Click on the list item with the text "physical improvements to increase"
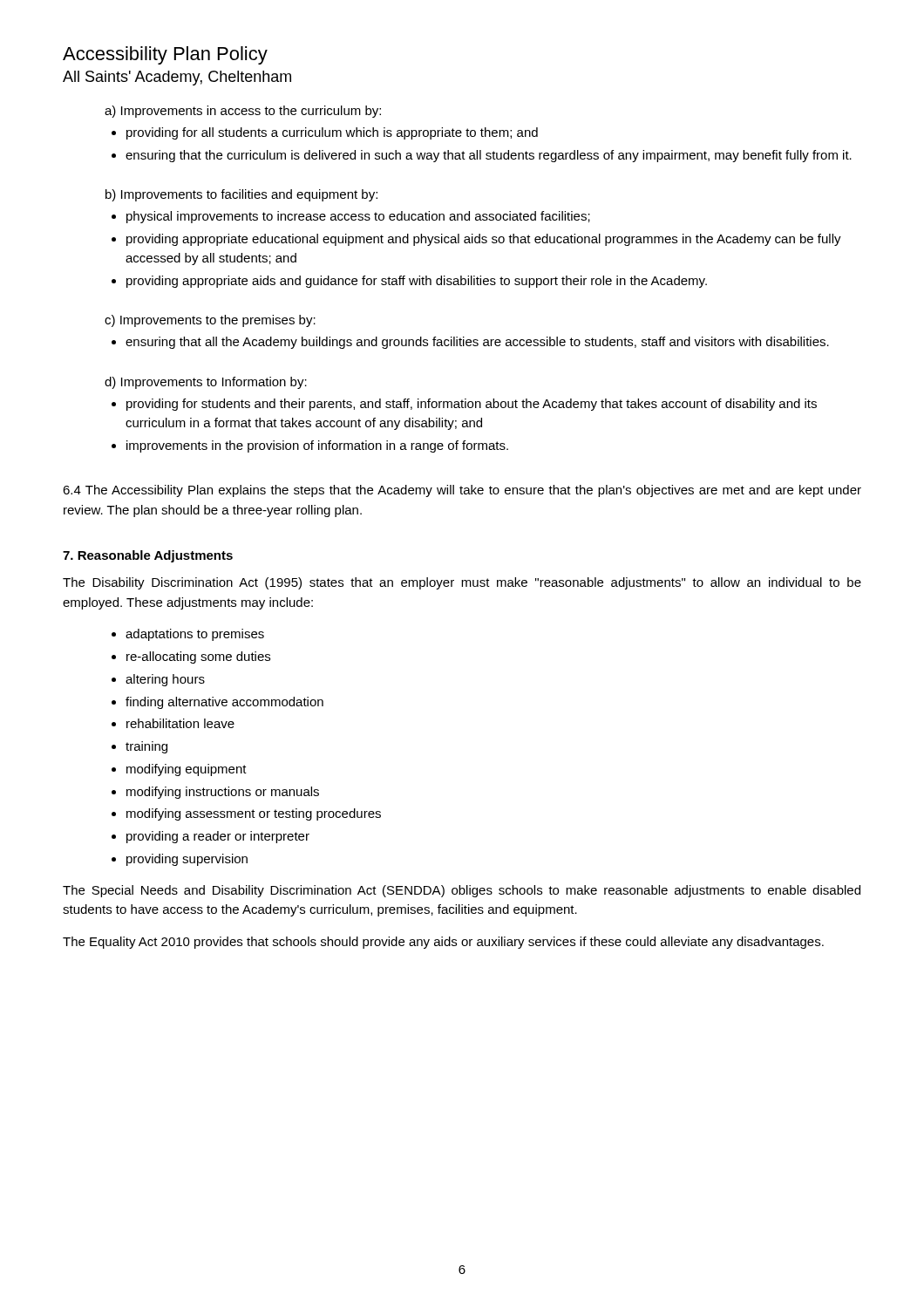Screen dimensions: 1308x924 [358, 216]
